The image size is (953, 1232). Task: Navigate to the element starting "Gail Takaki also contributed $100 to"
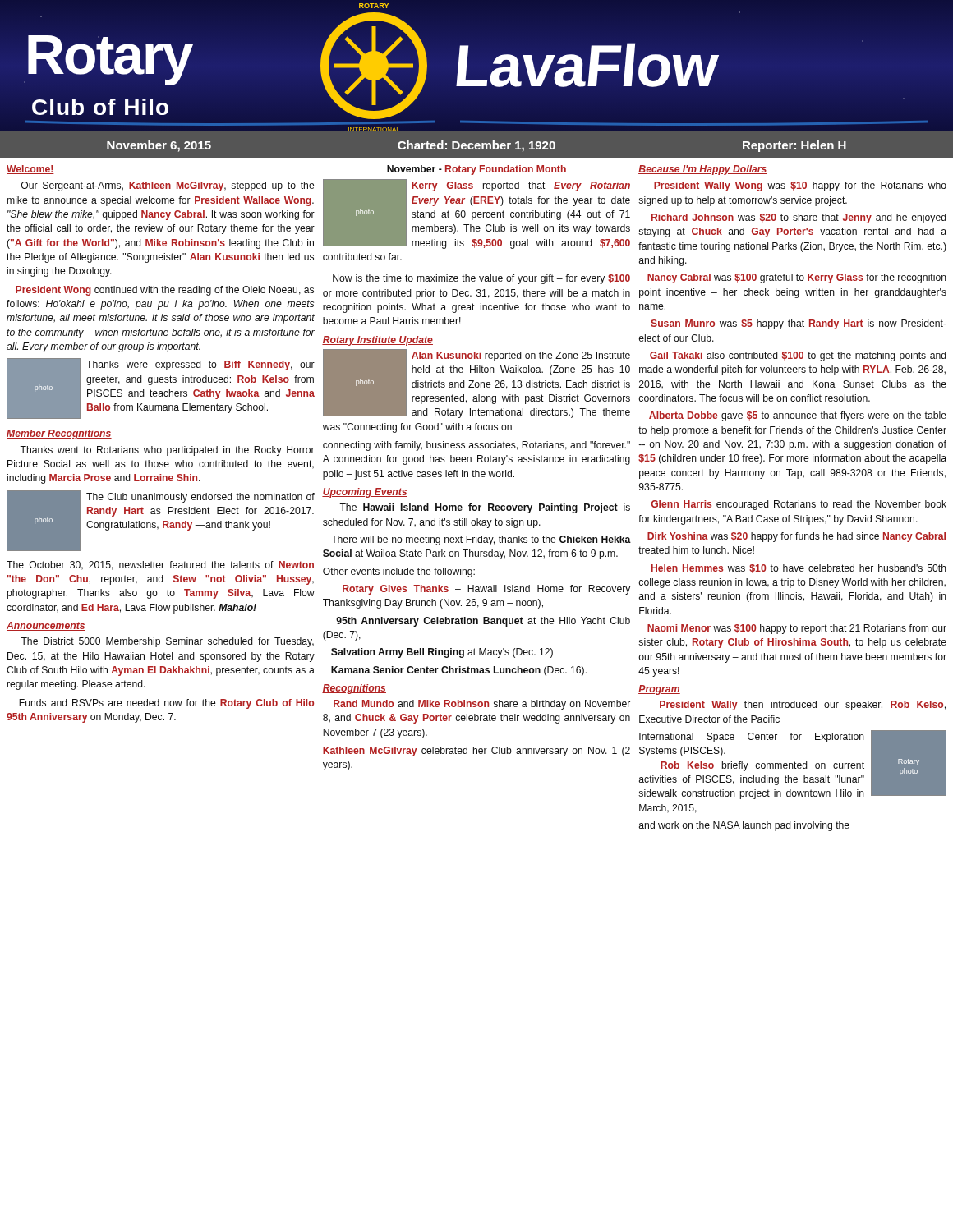793,377
